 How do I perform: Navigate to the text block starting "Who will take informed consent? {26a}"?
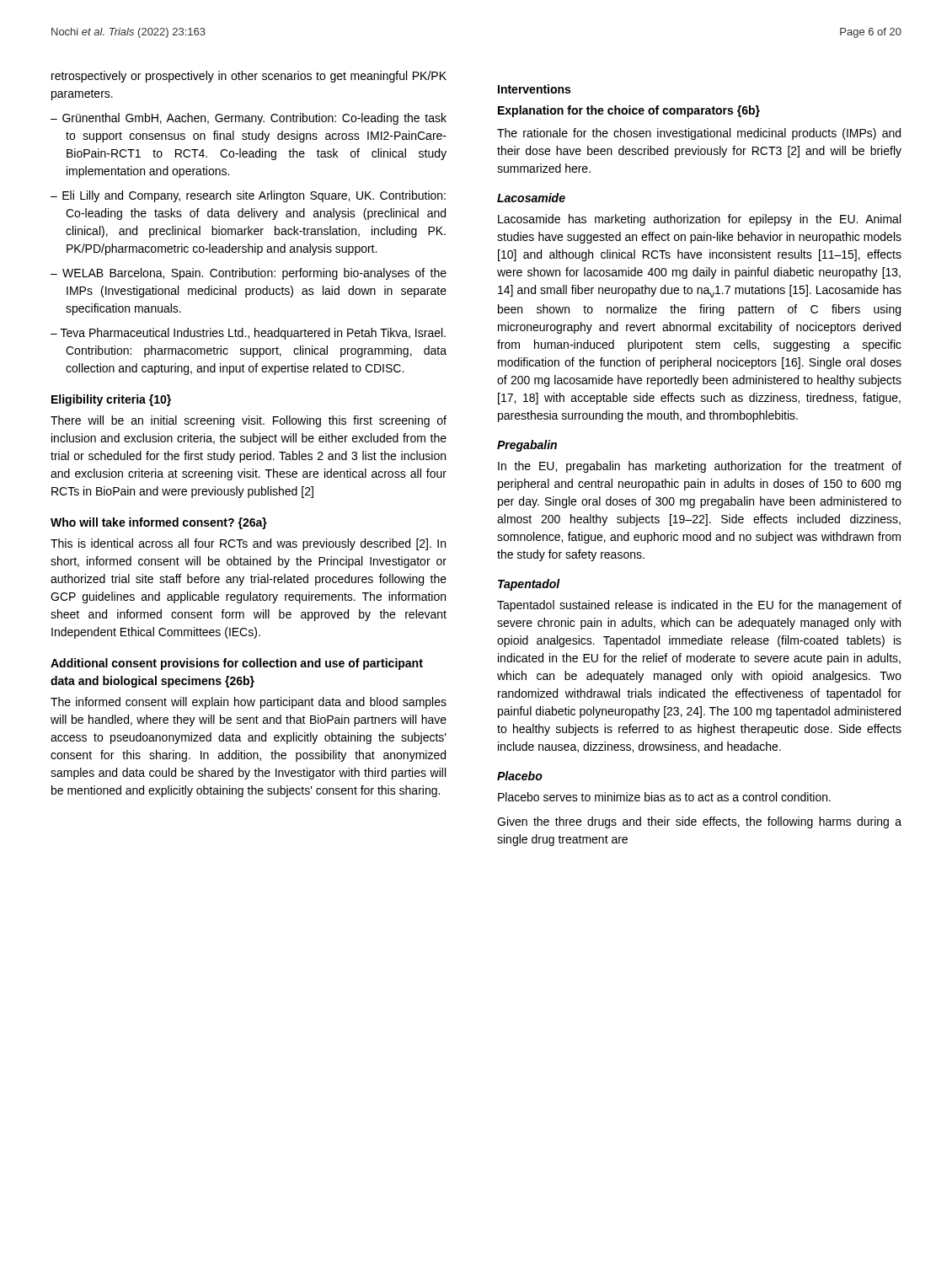pyautogui.click(x=159, y=522)
